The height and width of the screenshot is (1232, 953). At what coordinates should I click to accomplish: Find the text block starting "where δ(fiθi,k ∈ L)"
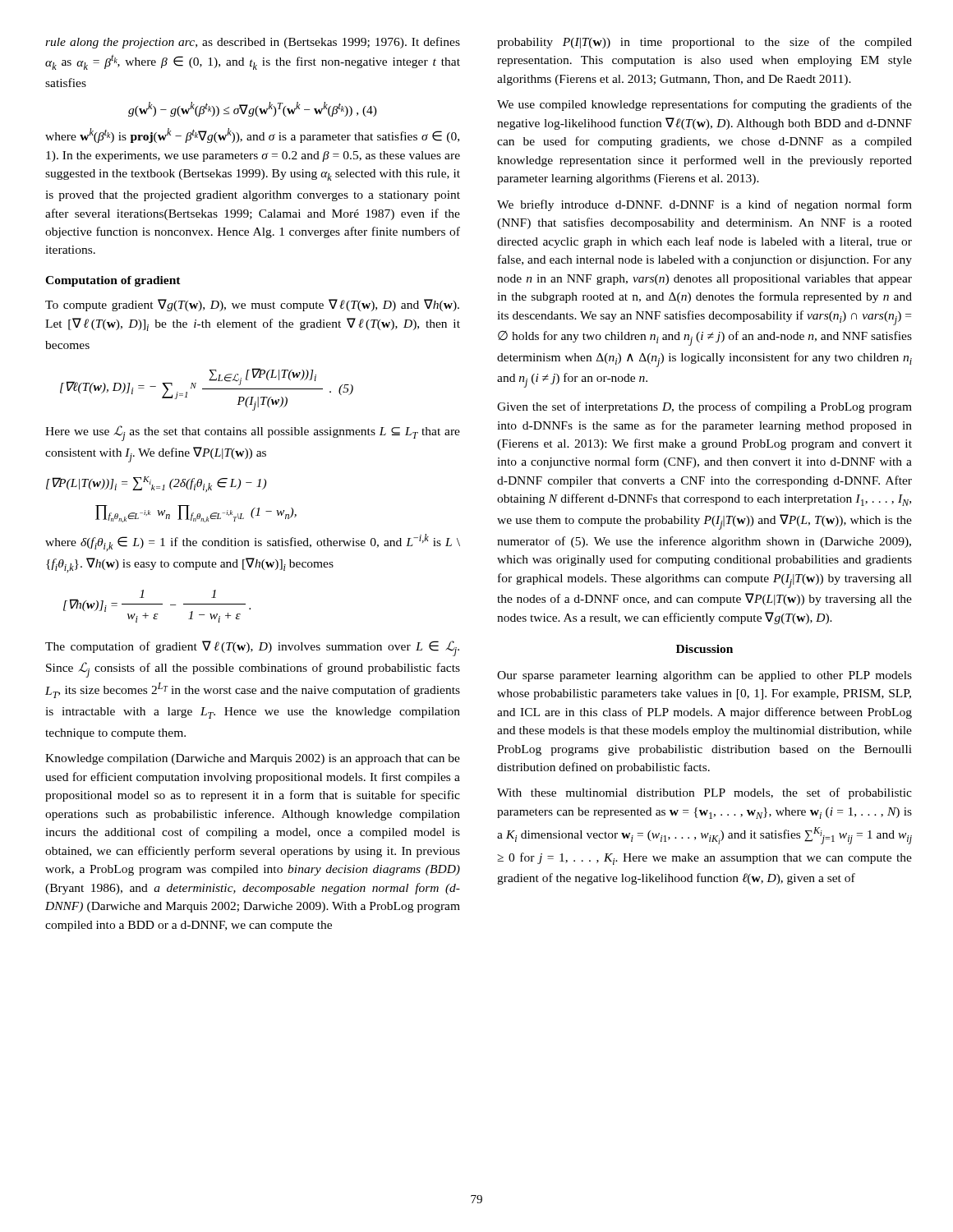(x=253, y=553)
